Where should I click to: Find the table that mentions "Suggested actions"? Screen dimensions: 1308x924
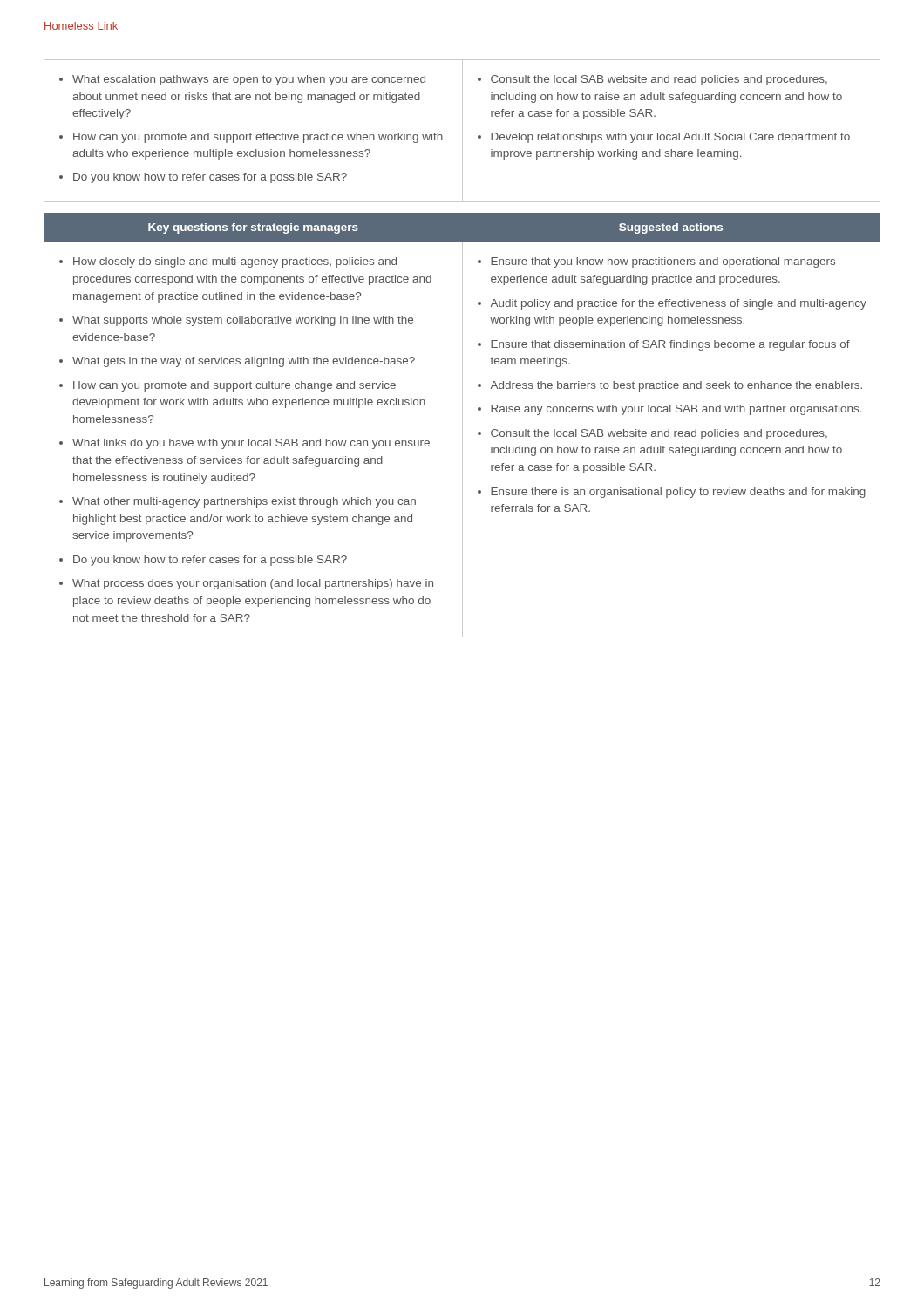[462, 425]
